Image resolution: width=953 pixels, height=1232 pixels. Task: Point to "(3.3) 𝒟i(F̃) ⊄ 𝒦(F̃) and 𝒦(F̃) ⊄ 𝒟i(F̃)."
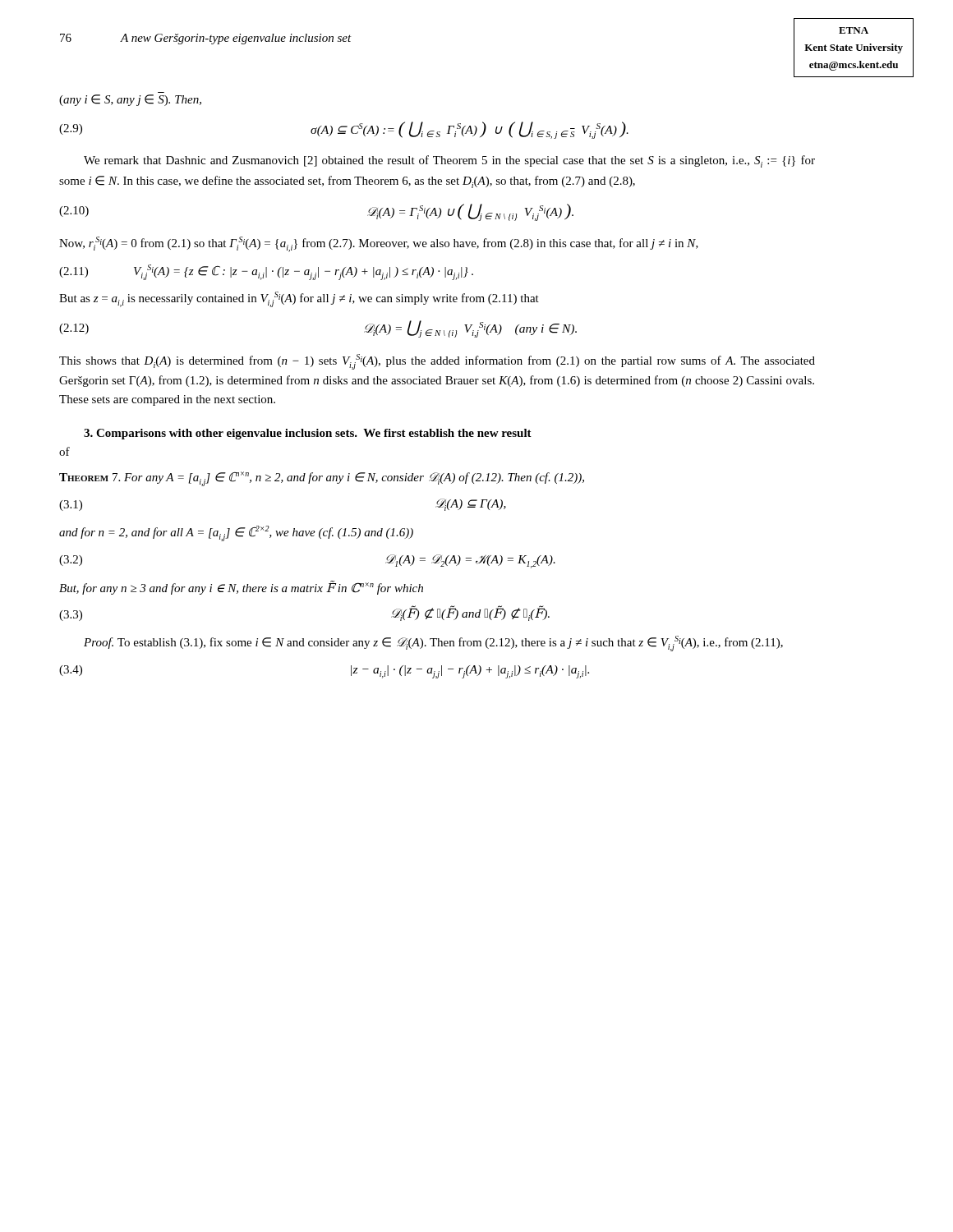[x=437, y=614]
